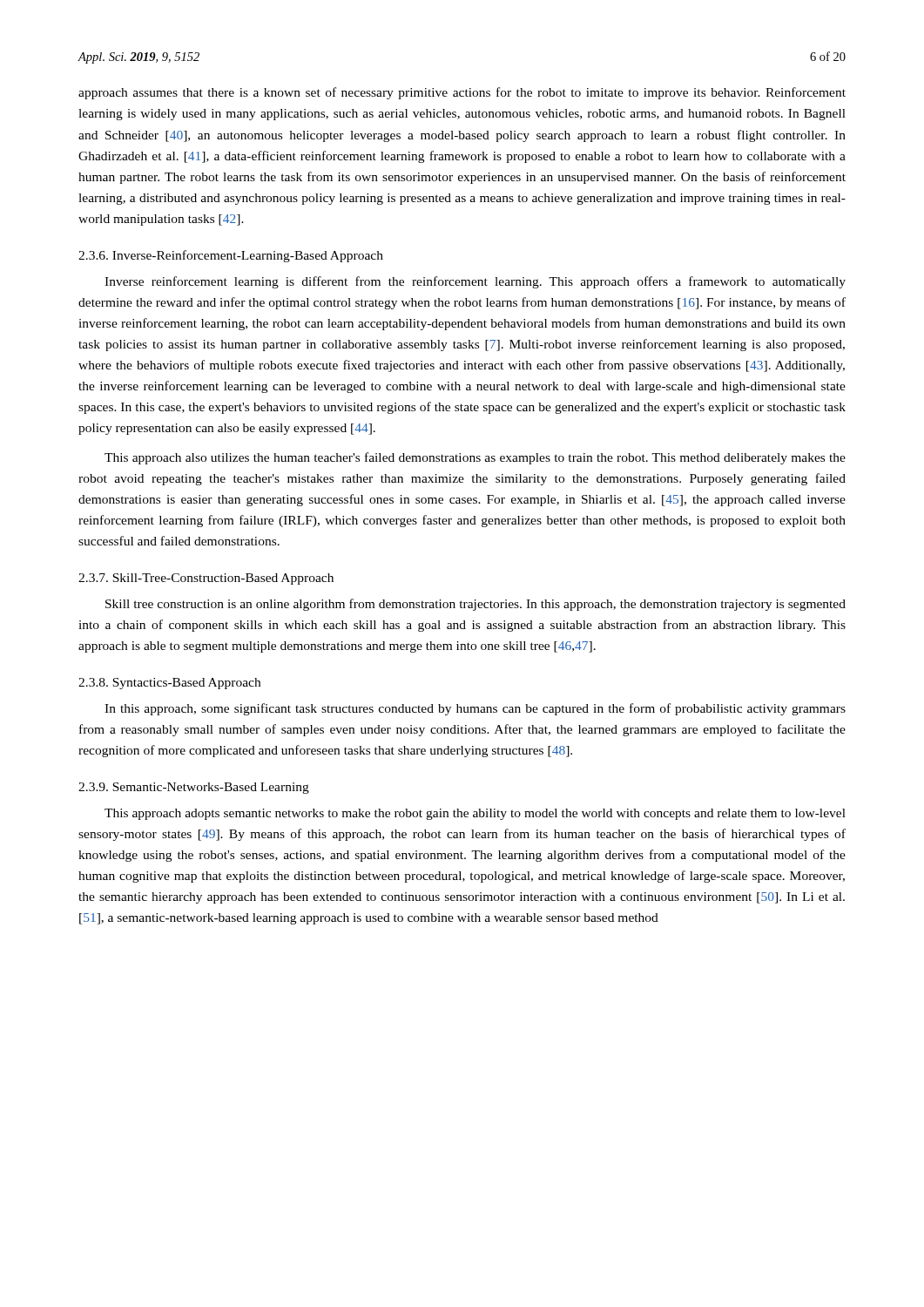The height and width of the screenshot is (1307, 924).
Task: Select the passage starting "Inverse reinforcement learning is different from the reinforcement"
Action: (x=462, y=354)
